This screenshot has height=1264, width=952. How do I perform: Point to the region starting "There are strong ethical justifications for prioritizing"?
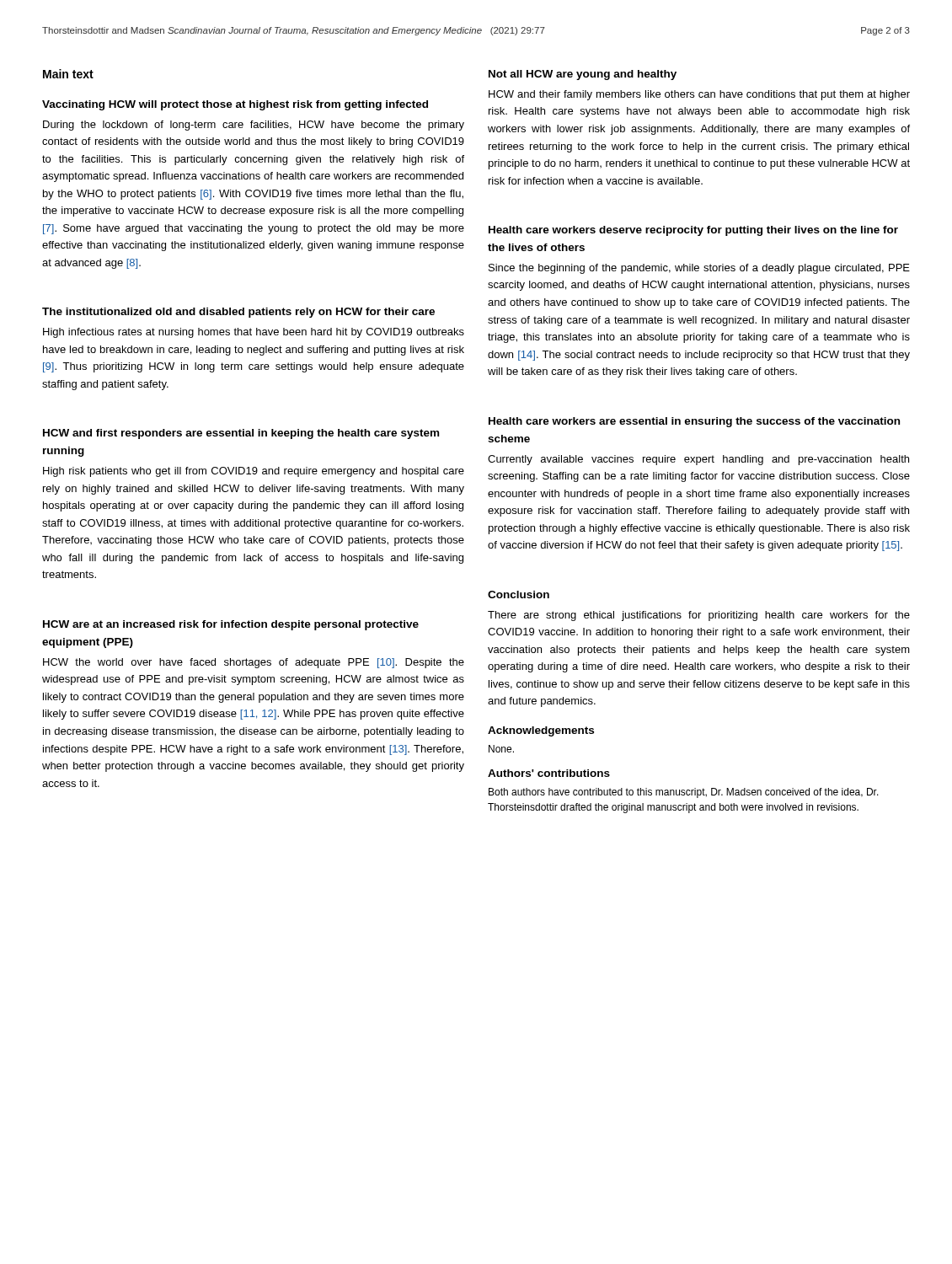pos(699,658)
